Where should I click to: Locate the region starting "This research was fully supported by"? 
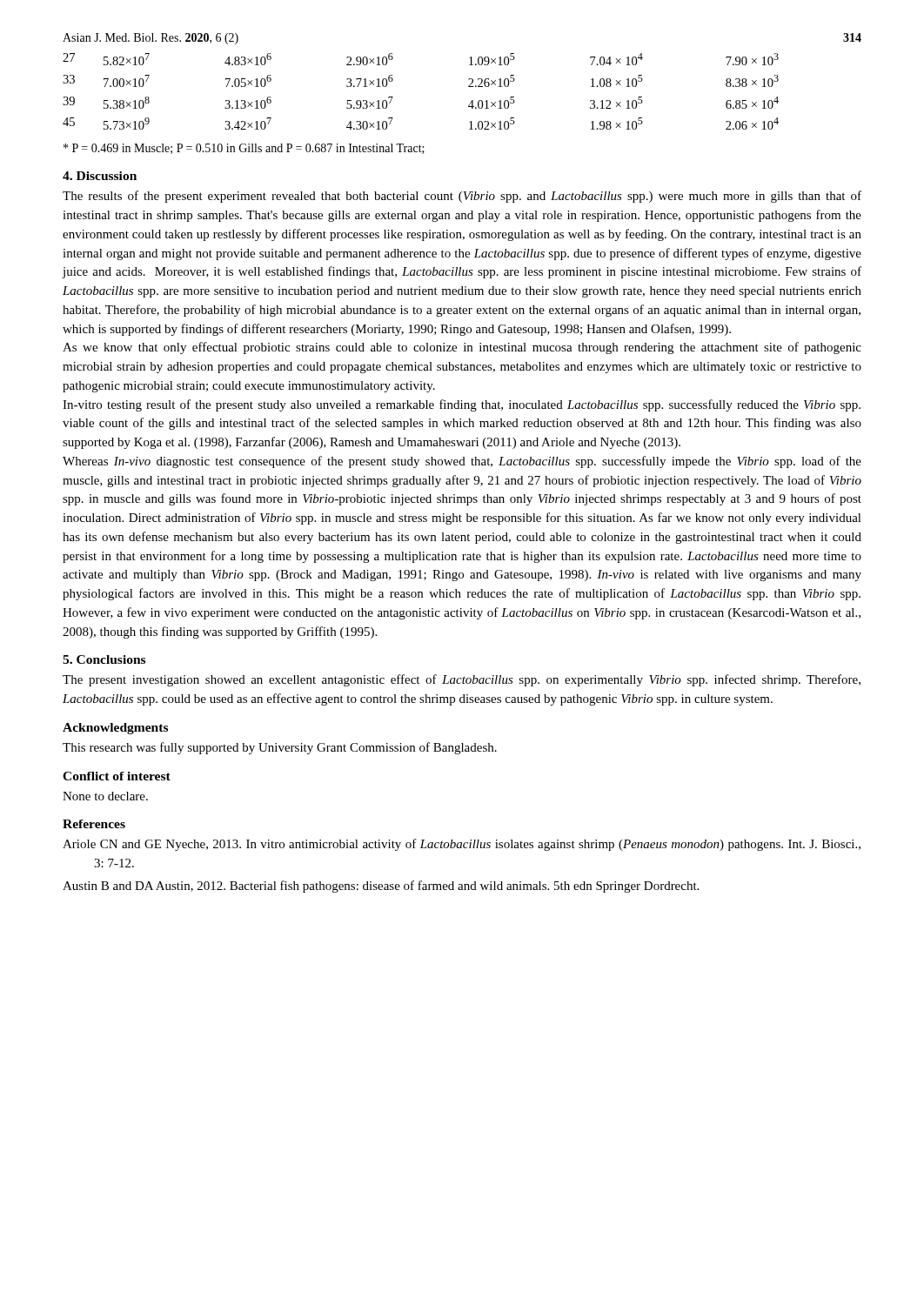coord(280,747)
